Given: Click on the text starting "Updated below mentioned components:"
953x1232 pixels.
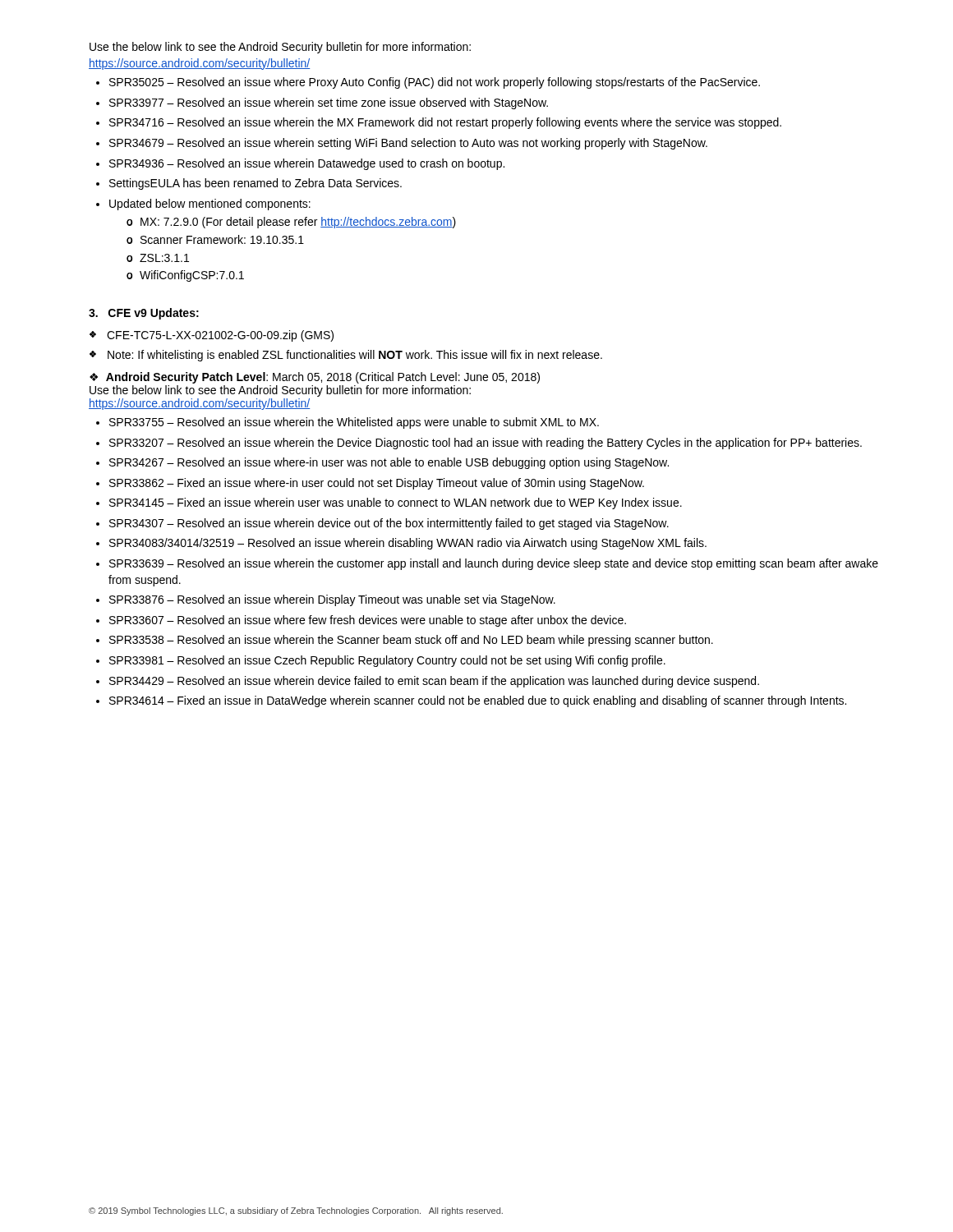Looking at the screenshot, I should (210, 205).
